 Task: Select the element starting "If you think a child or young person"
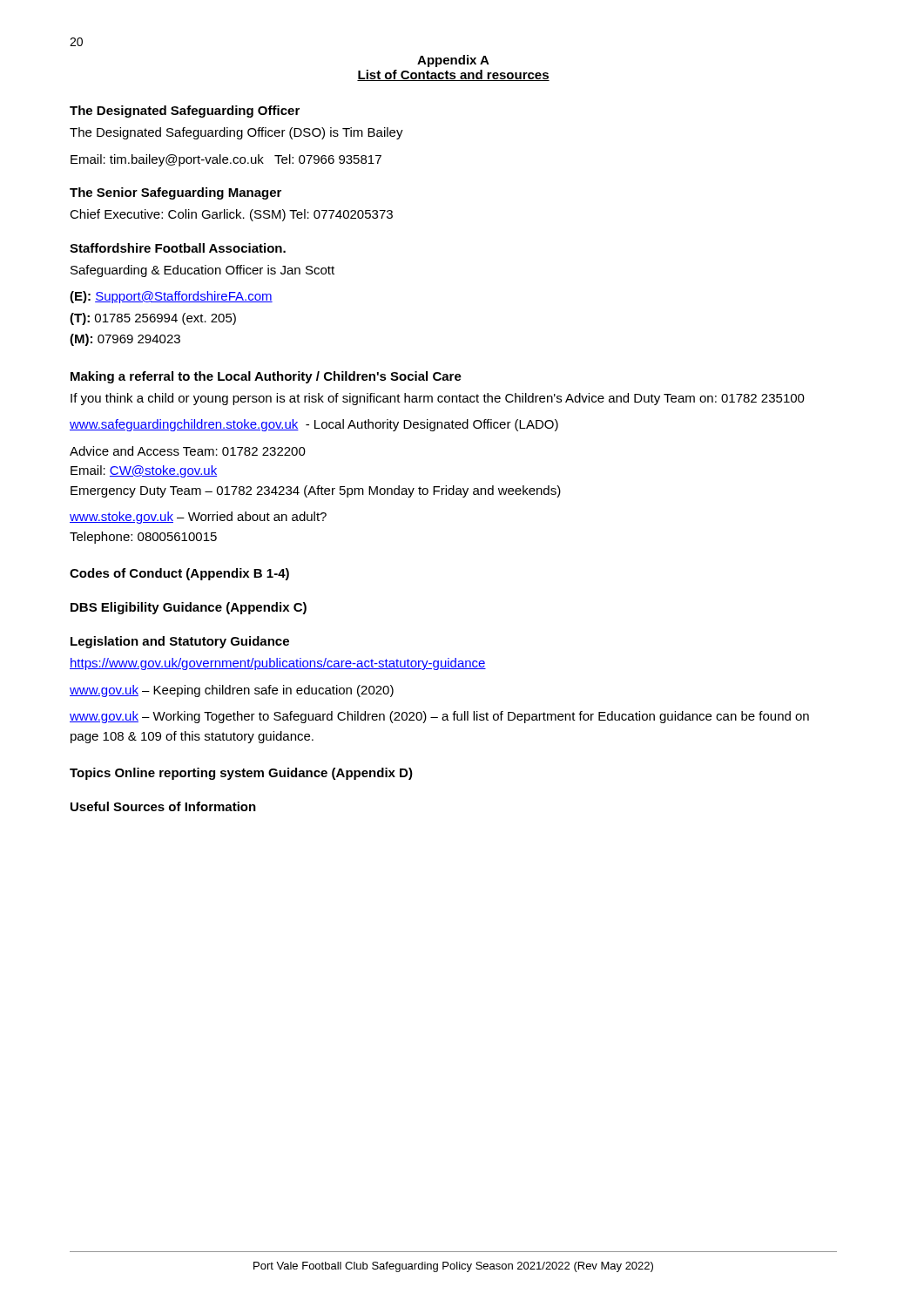point(437,397)
